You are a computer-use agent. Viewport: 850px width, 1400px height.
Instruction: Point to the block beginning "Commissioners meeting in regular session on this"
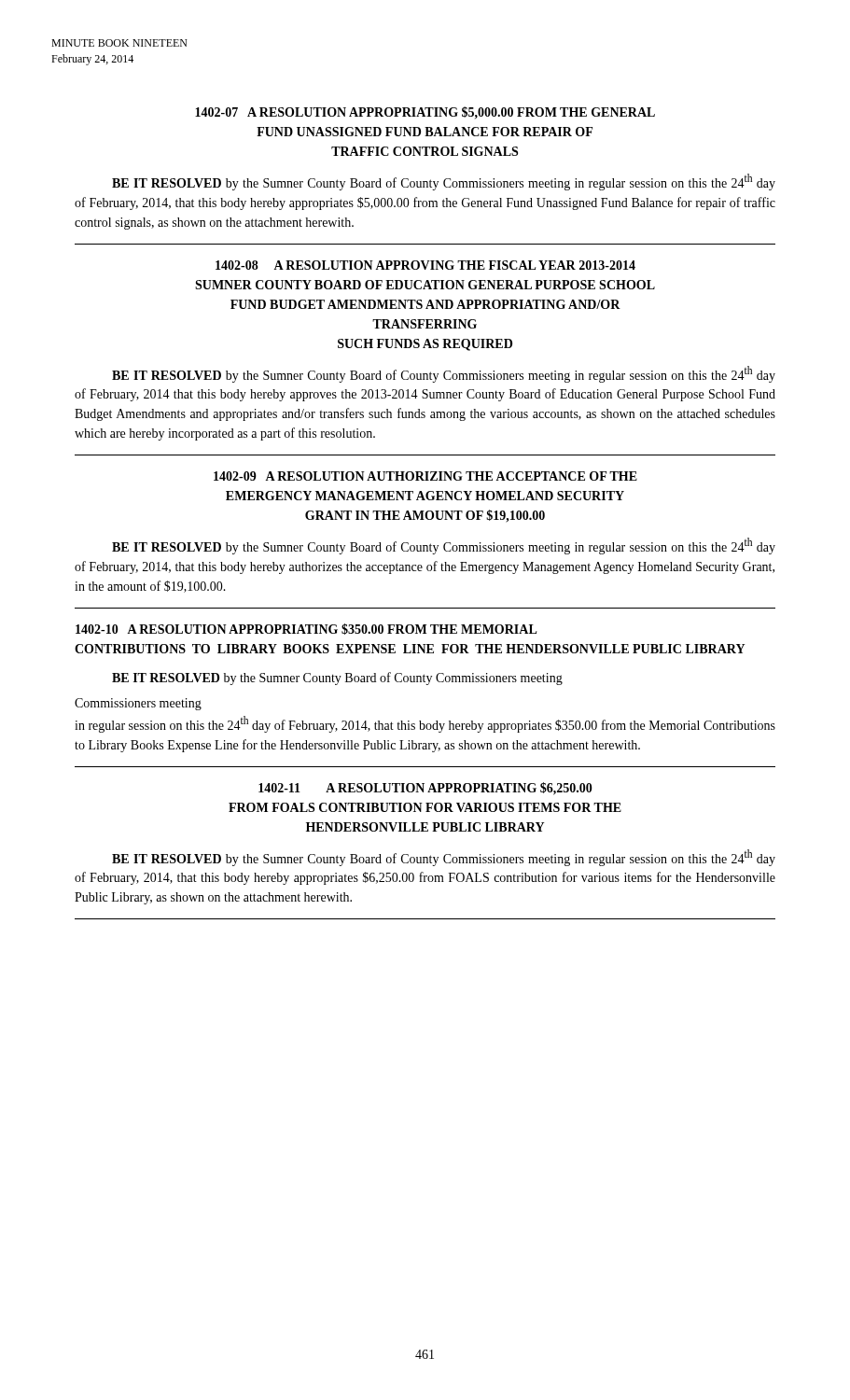(425, 724)
